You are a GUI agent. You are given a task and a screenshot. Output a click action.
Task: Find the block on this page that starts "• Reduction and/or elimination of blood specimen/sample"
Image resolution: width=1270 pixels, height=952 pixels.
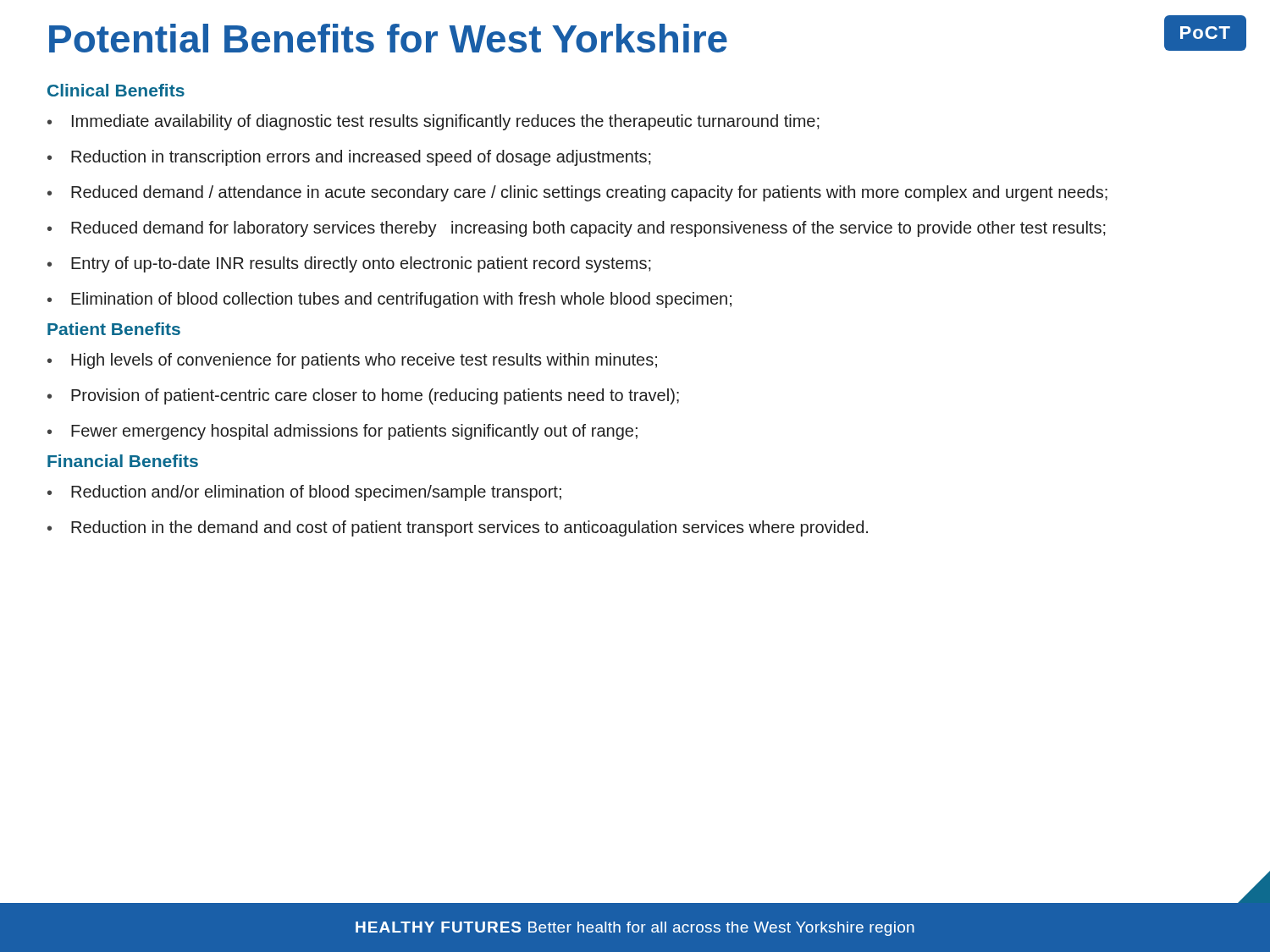pyautogui.click(x=304, y=493)
